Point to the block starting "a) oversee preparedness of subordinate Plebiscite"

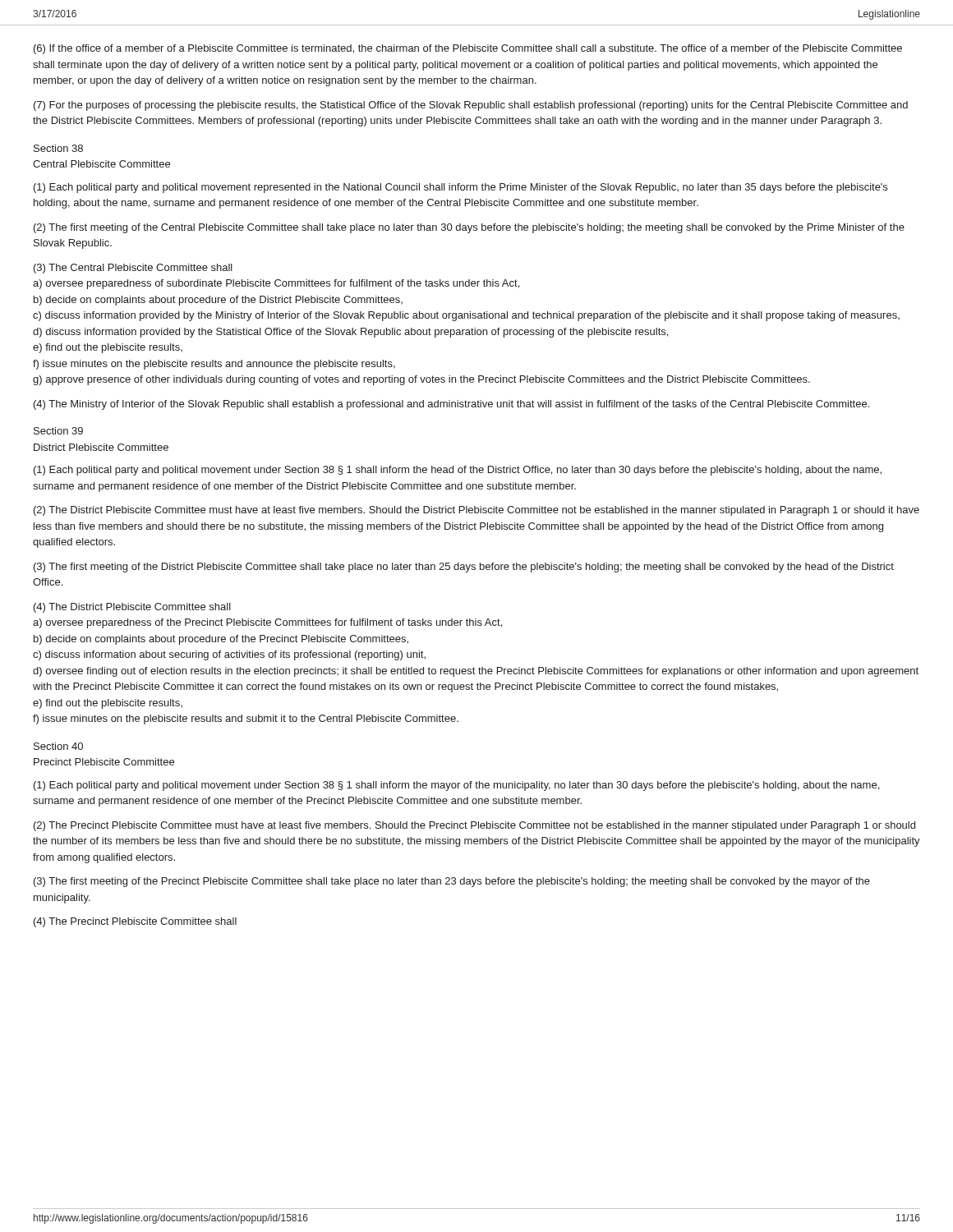[x=277, y=283]
